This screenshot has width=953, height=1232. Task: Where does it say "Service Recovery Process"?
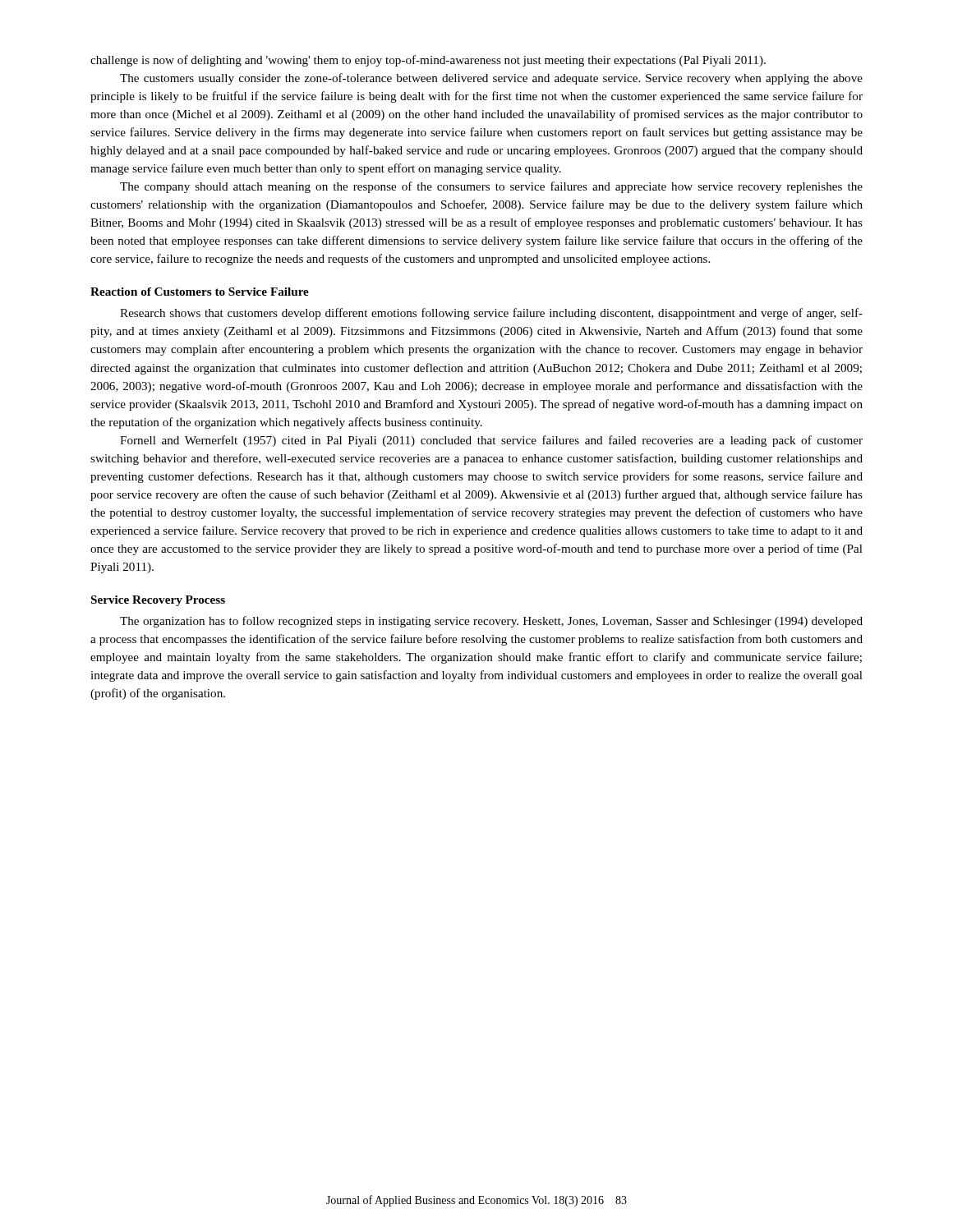click(x=158, y=599)
